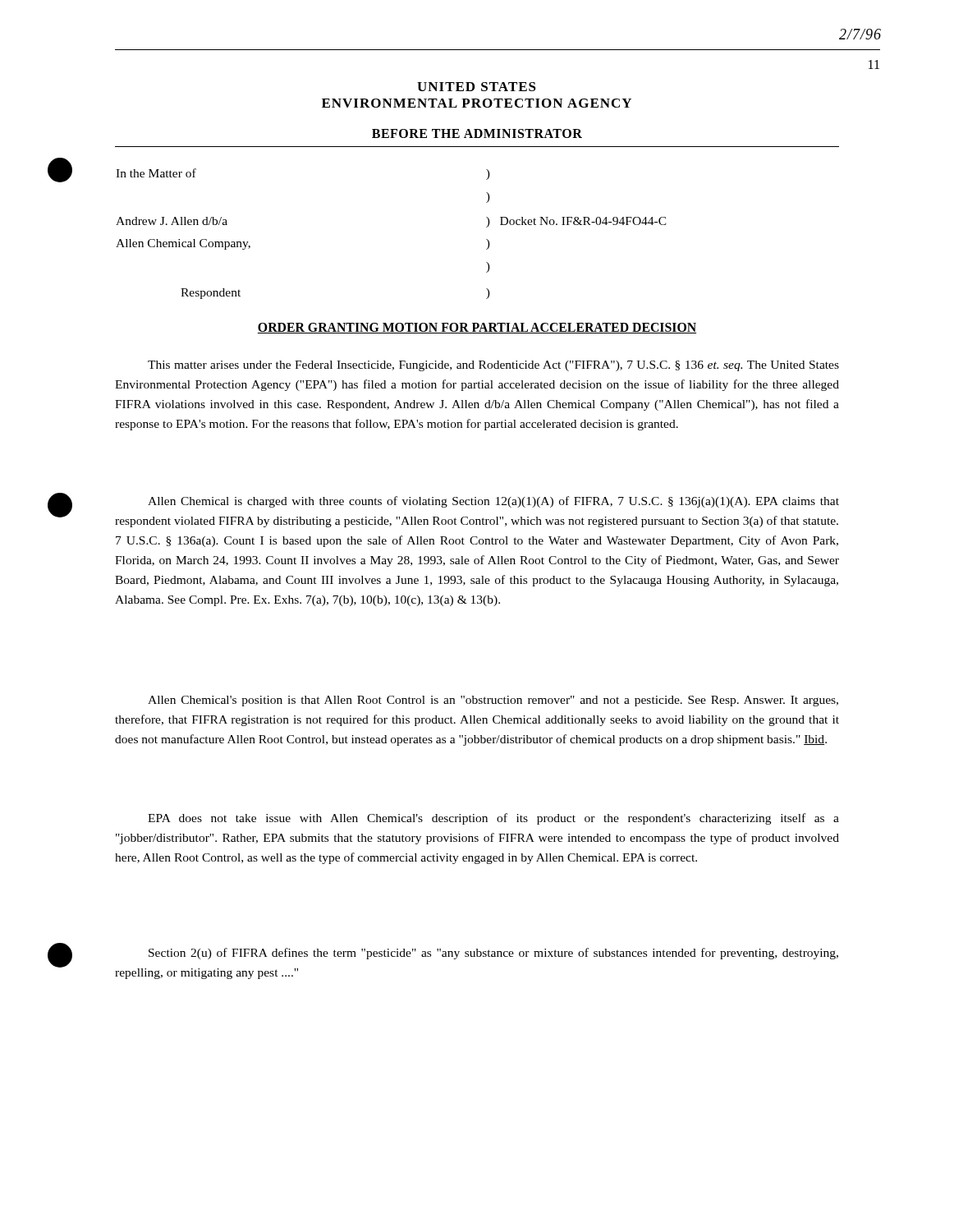Image resolution: width=954 pixels, height=1232 pixels.
Task: Select the text starting "ORDER GRANTING MOTION FOR PARTIAL ACCELERATED DECISION"
Action: [477, 327]
